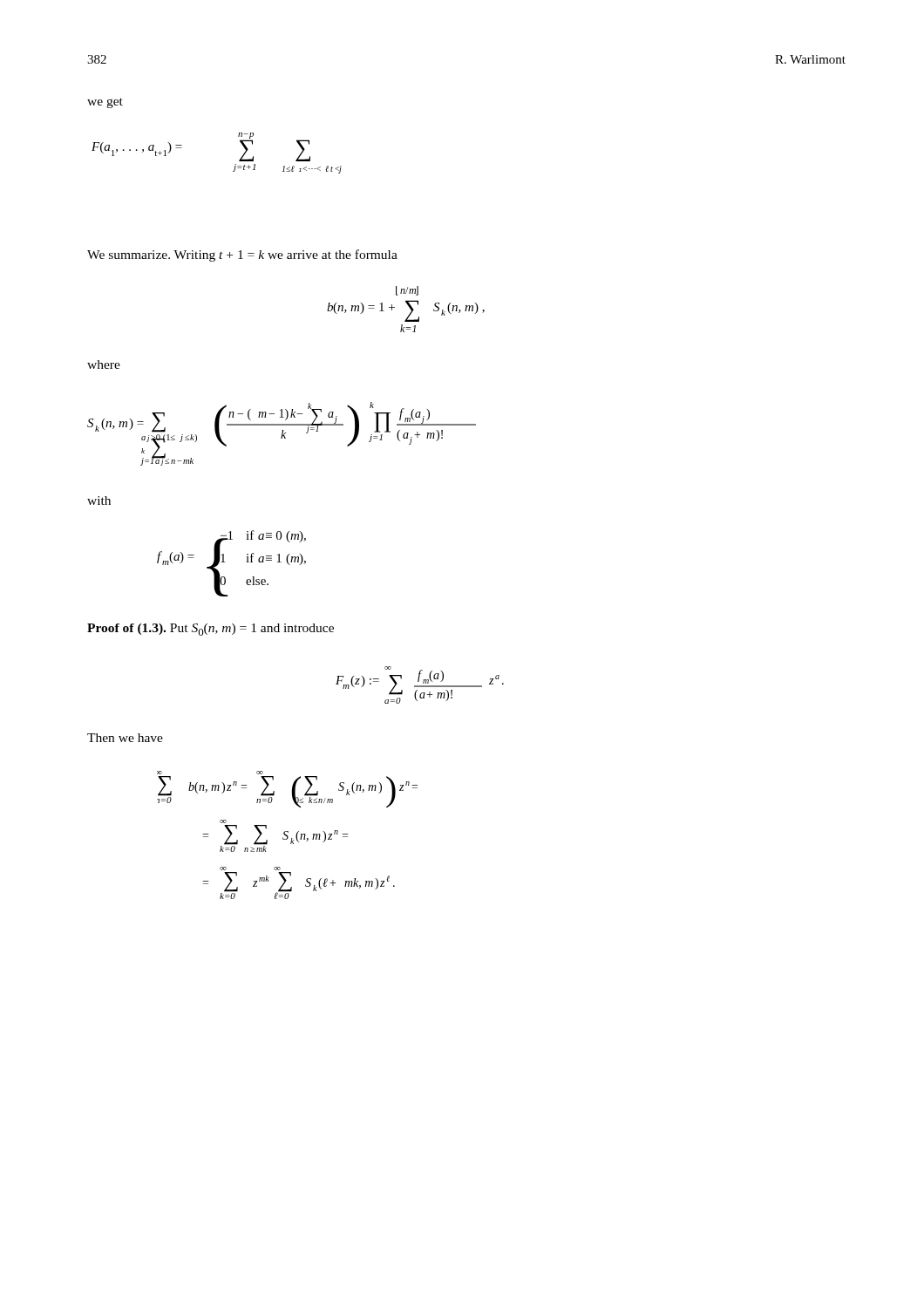924x1308 pixels.
Task: Navigate to the text block starting "F m ( z ) := ∑"
Action: tap(466, 679)
